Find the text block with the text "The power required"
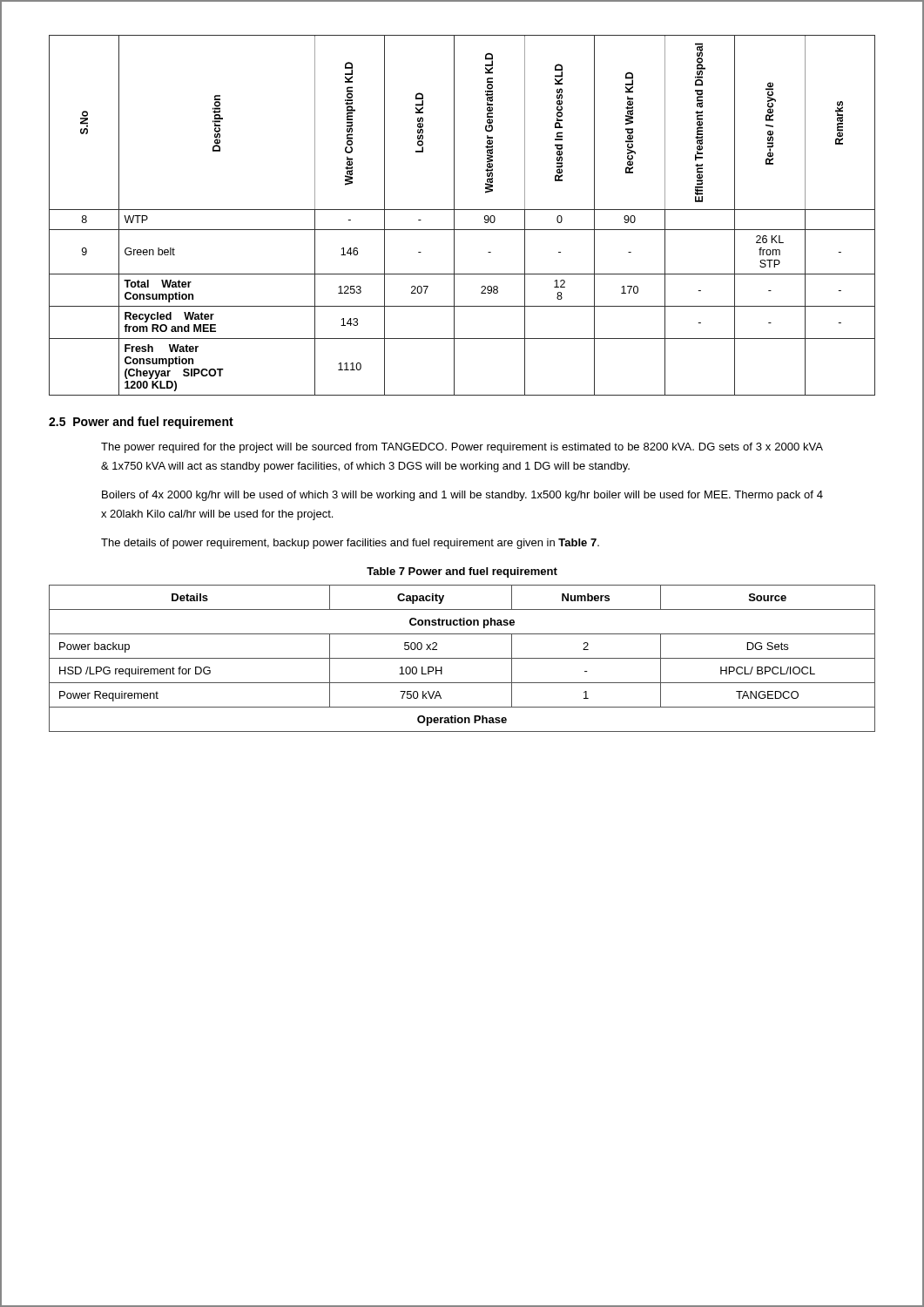 tap(462, 456)
